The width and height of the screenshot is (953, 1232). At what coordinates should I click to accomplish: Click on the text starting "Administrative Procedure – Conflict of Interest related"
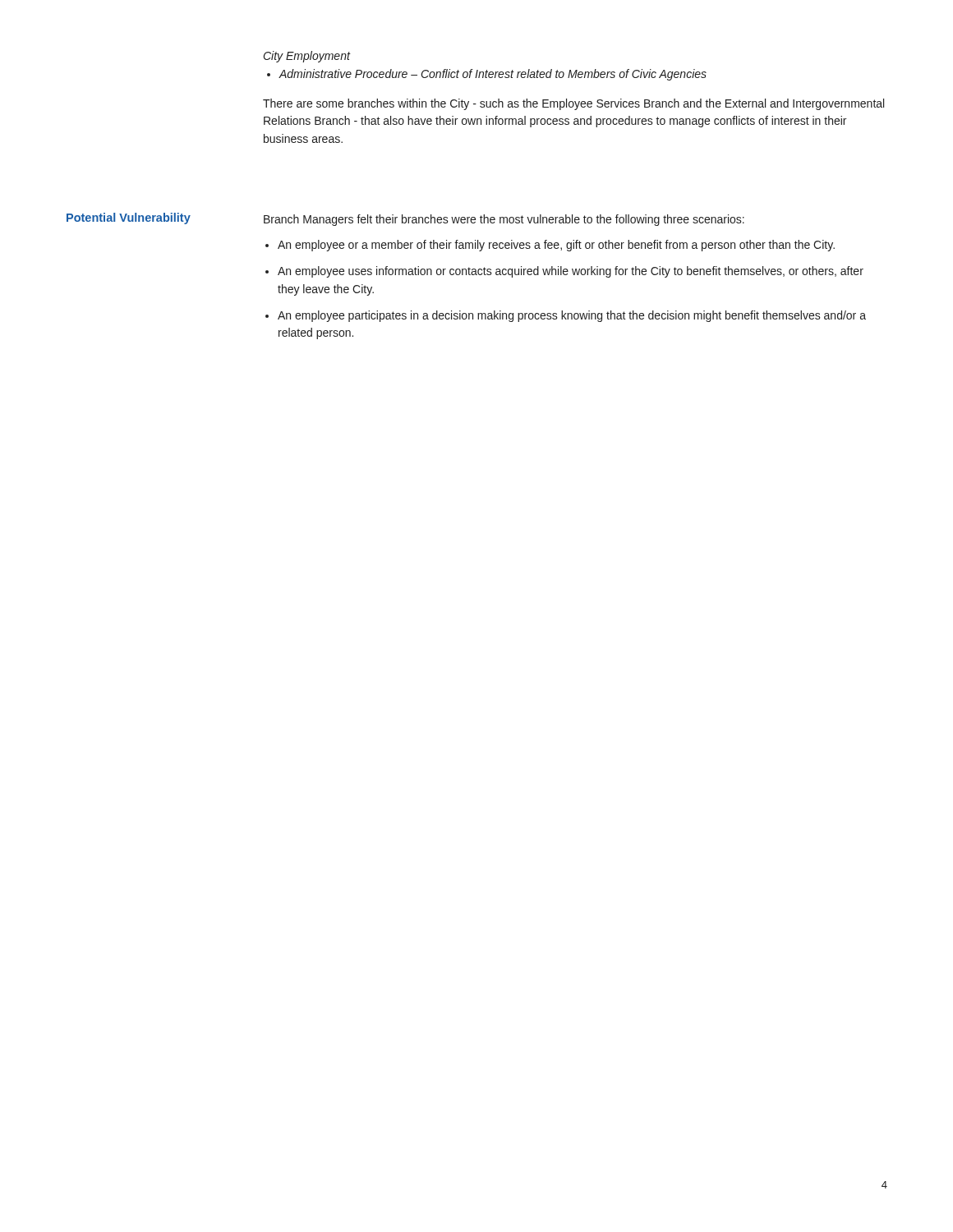coord(493,74)
